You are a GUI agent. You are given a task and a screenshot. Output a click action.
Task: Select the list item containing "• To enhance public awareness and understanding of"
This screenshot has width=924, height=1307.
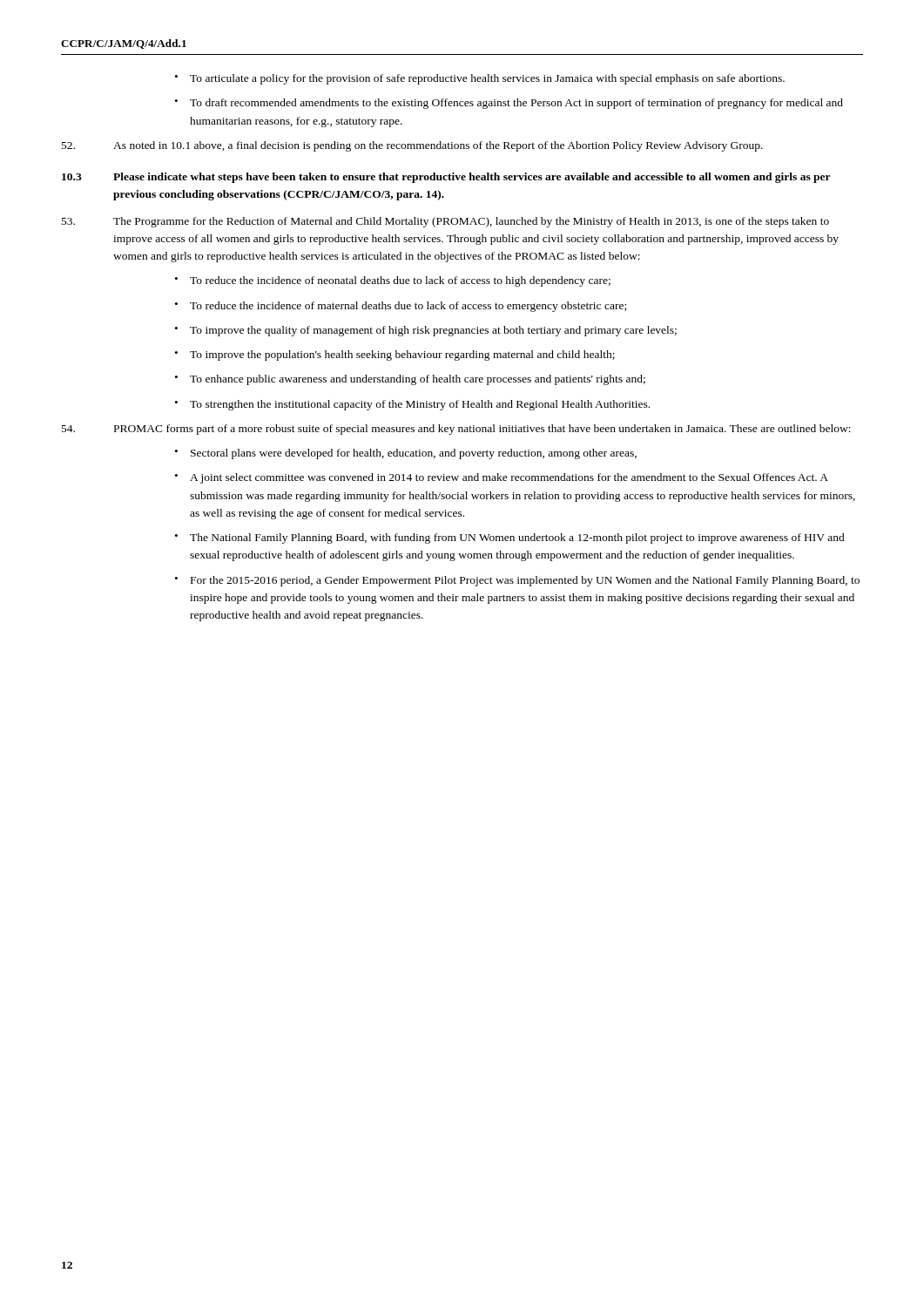point(519,379)
